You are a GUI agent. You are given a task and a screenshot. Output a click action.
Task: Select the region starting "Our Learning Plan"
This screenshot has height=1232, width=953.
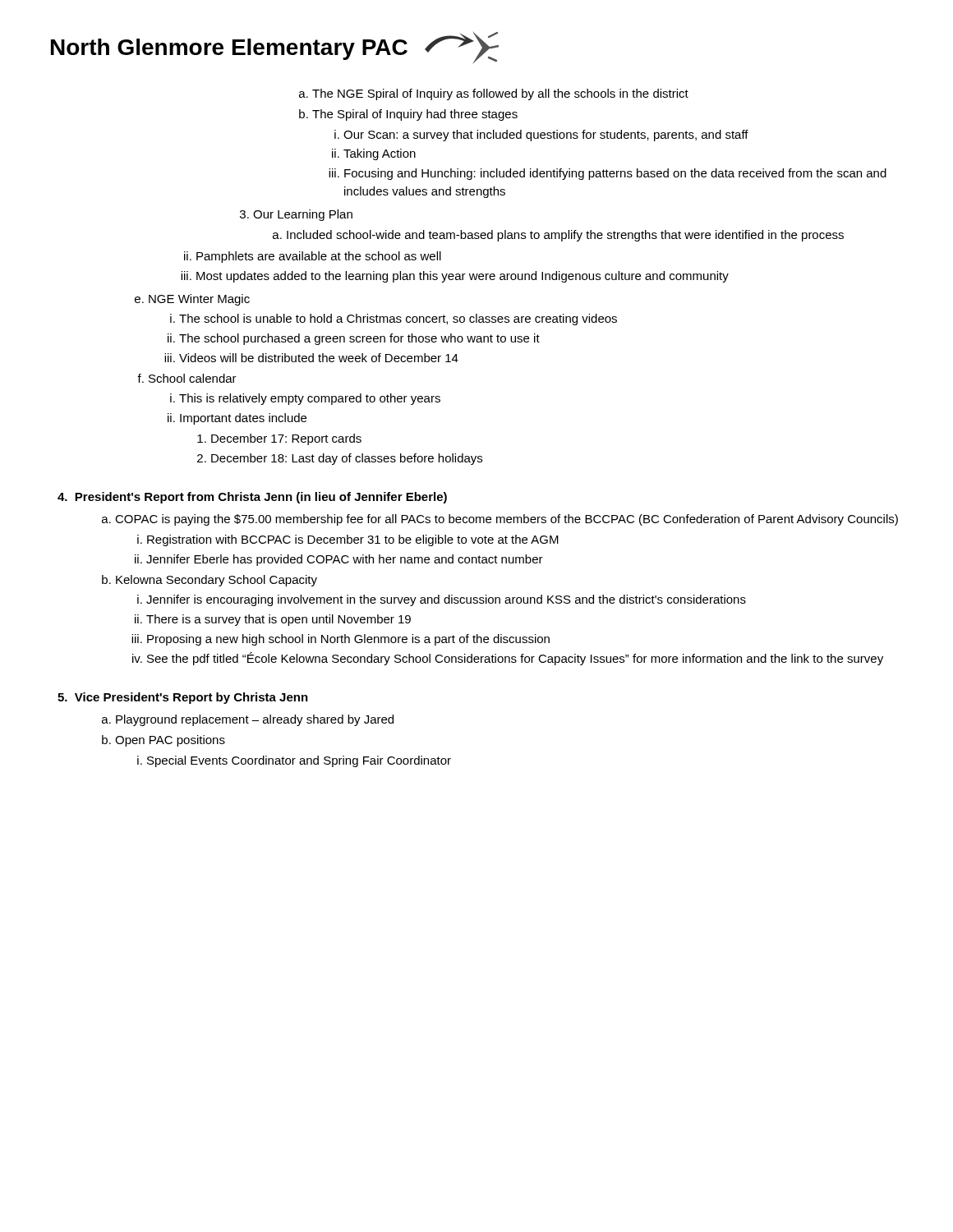pyautogui.click(x=578, y=225)
